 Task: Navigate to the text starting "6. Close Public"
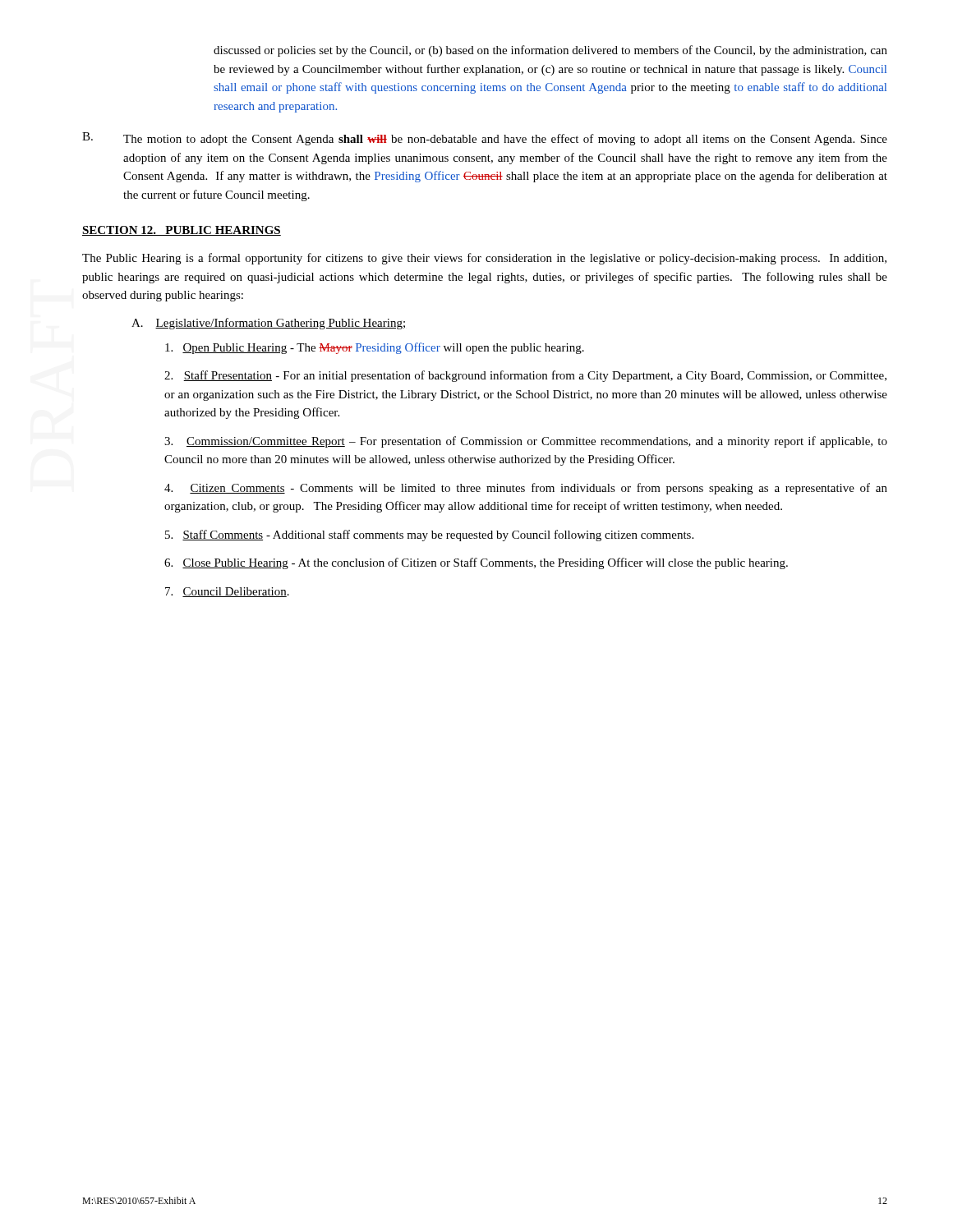tap(476, 563)
